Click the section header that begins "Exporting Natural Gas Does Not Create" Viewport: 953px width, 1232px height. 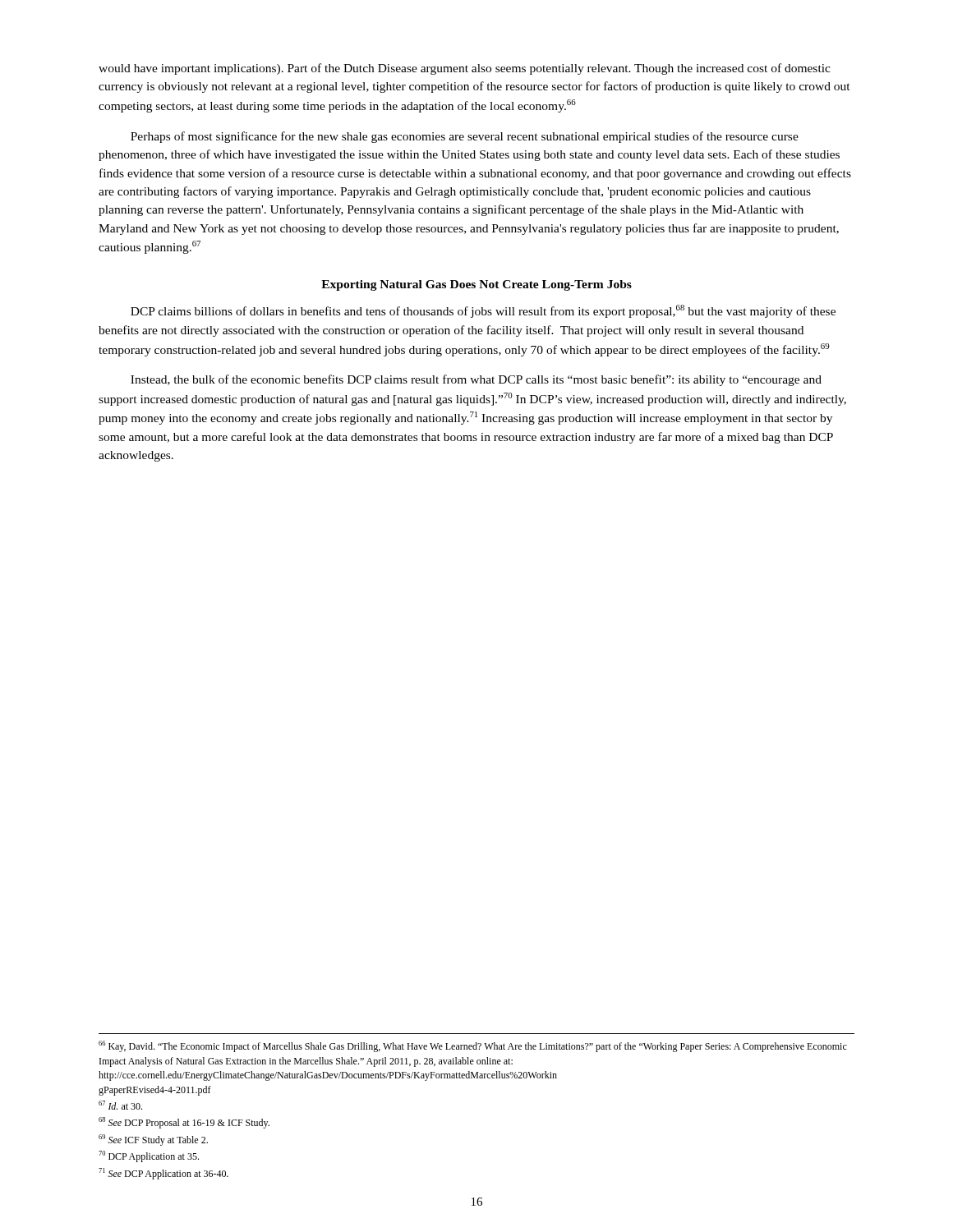(476, 284)
